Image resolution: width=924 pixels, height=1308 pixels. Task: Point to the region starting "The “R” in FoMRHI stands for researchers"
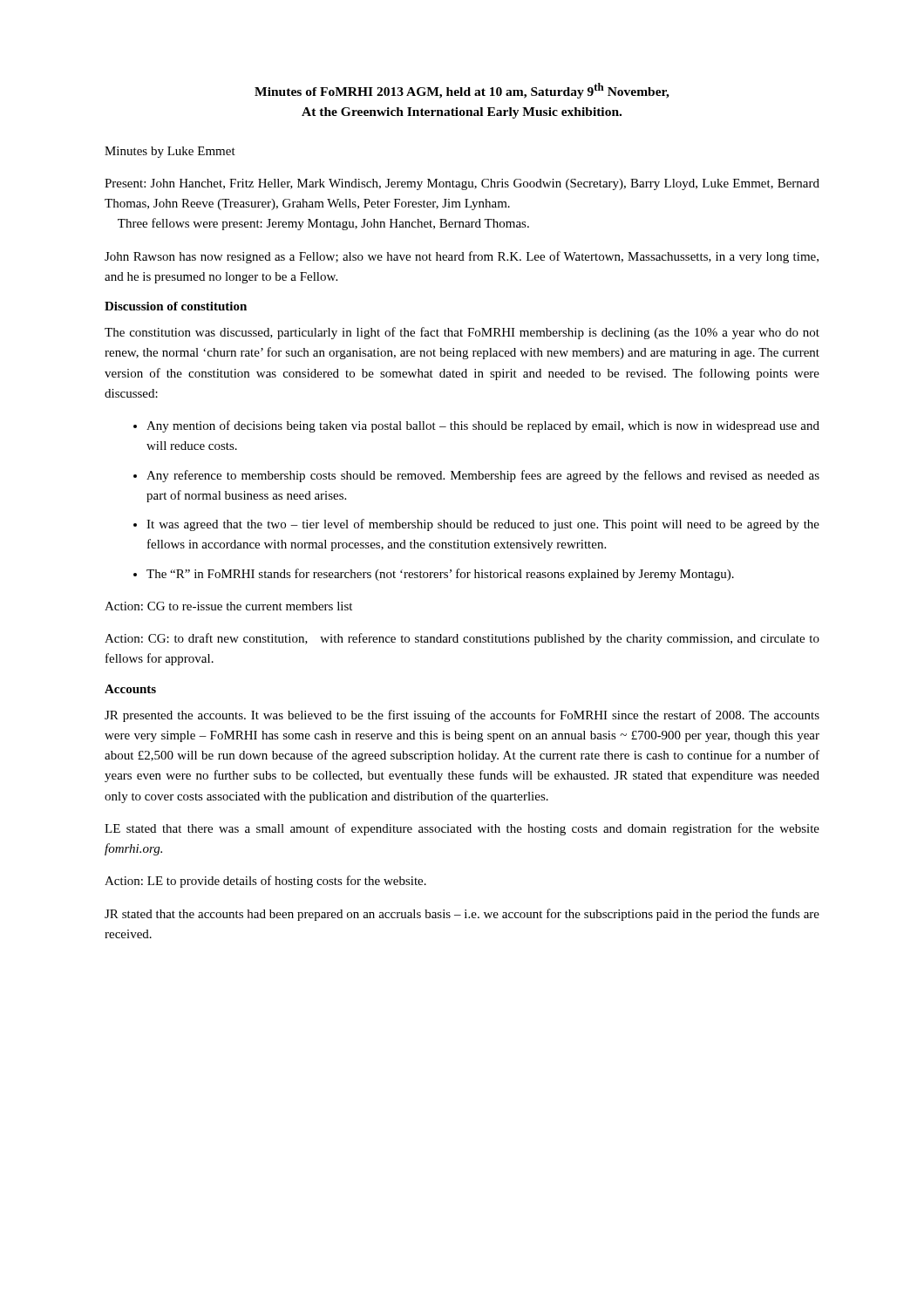(x=440, y=573)
